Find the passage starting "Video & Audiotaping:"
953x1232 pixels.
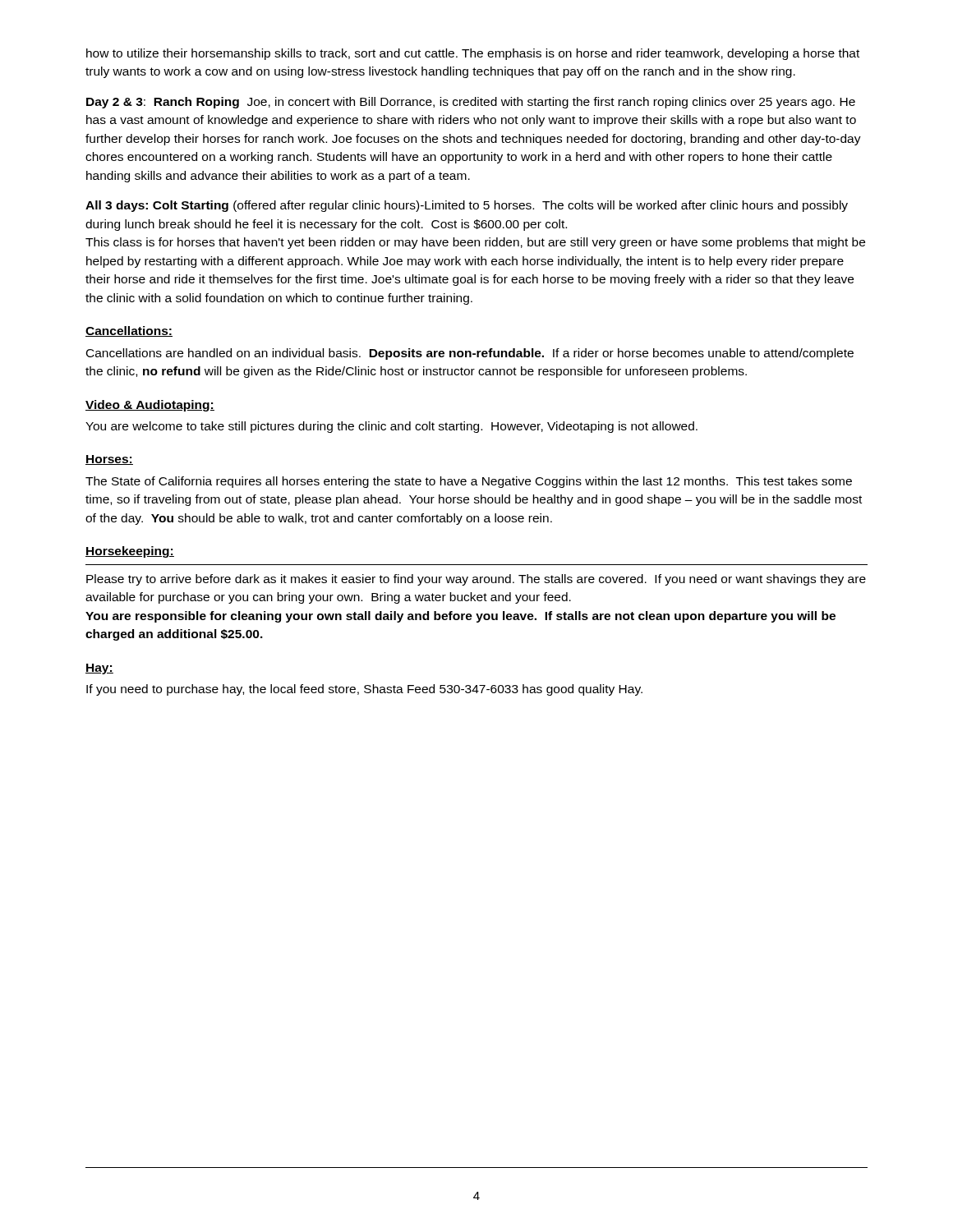tap(150, 404)
